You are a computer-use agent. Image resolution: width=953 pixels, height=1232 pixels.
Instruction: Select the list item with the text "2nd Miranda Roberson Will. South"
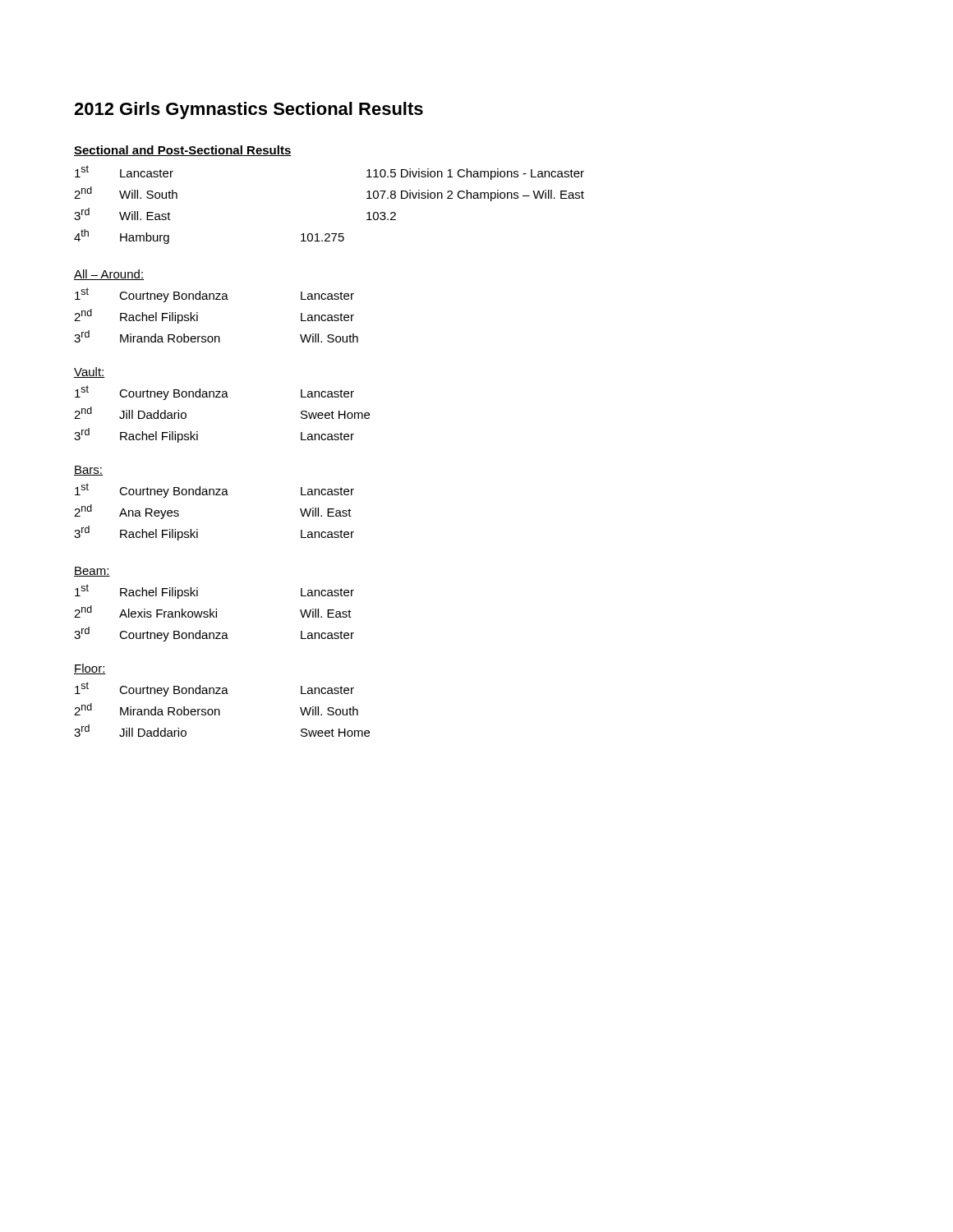(x=216, y=709)
